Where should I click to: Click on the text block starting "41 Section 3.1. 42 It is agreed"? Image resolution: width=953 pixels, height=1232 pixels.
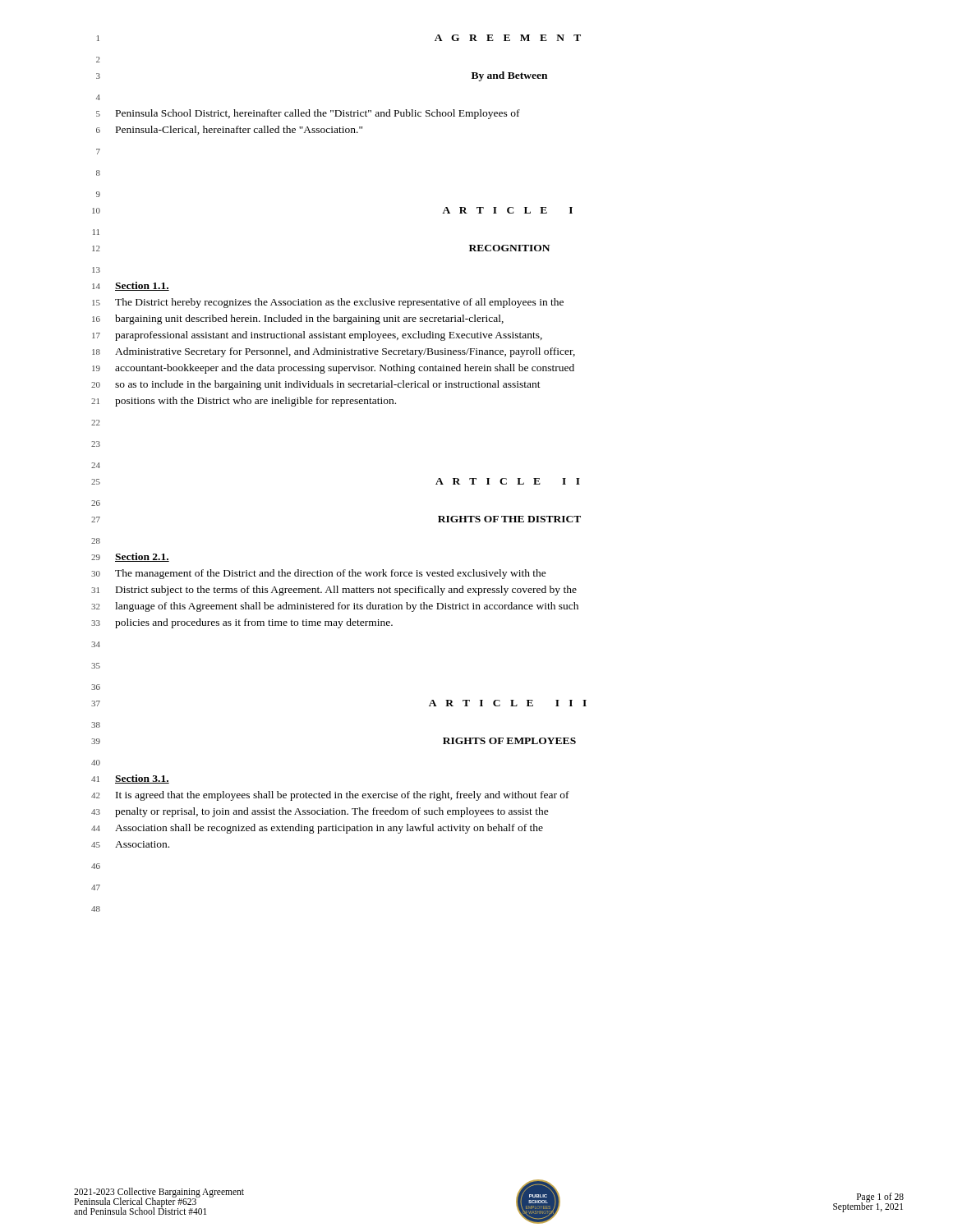tap(489, 811)
